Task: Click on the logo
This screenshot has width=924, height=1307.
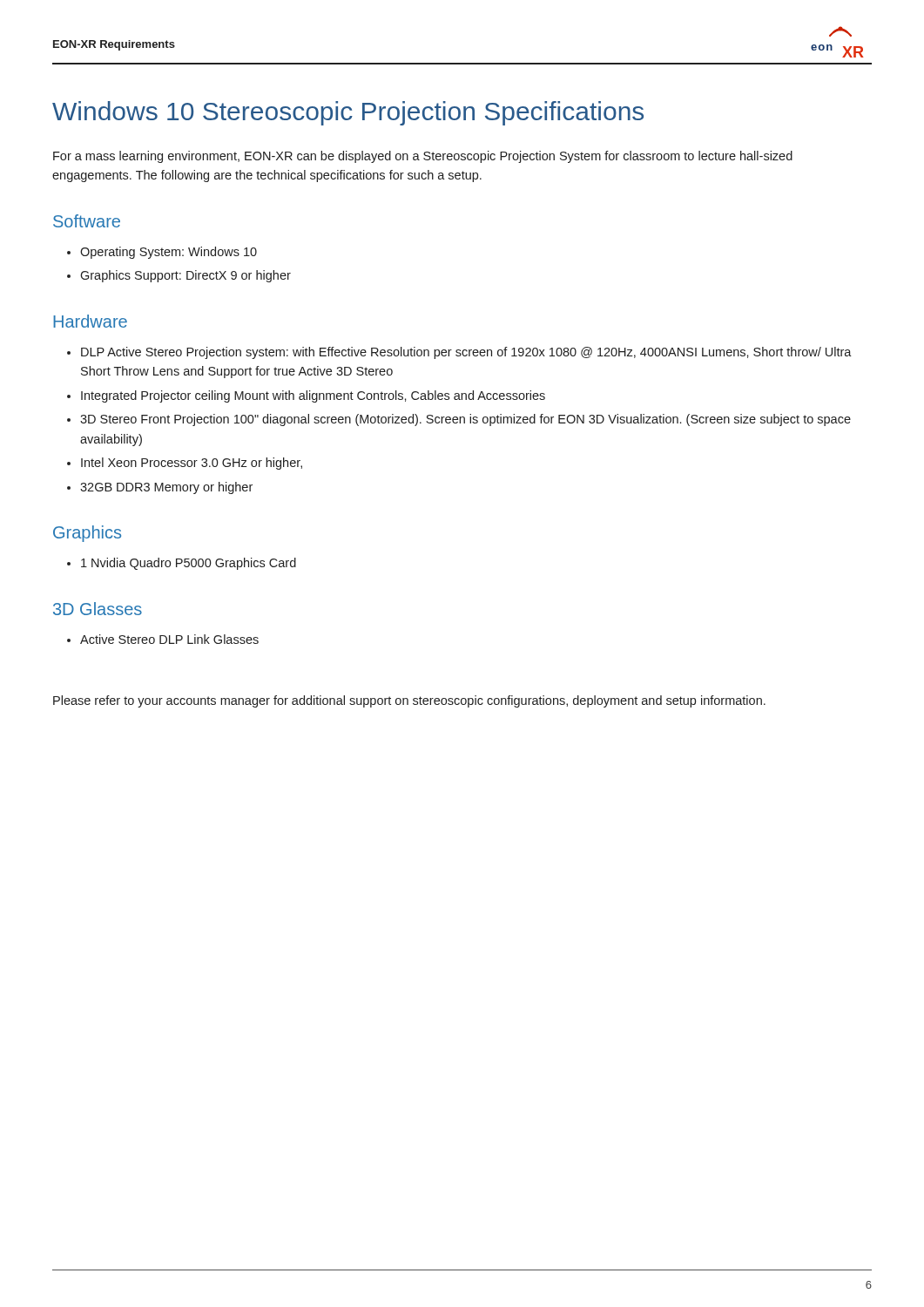Action: click(840, 44)
